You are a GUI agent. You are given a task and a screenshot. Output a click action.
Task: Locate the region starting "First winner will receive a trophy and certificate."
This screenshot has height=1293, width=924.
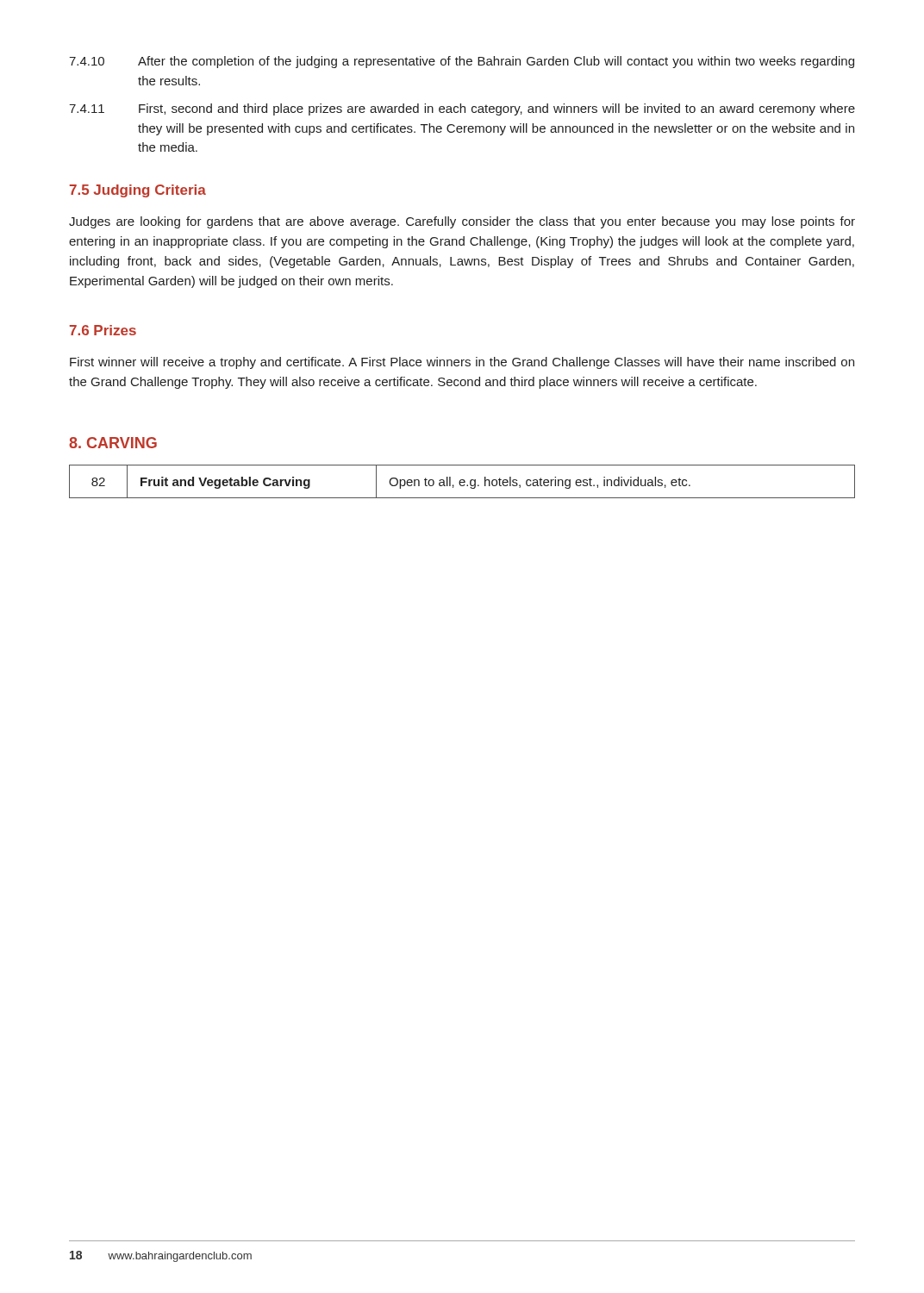point(462,371)
